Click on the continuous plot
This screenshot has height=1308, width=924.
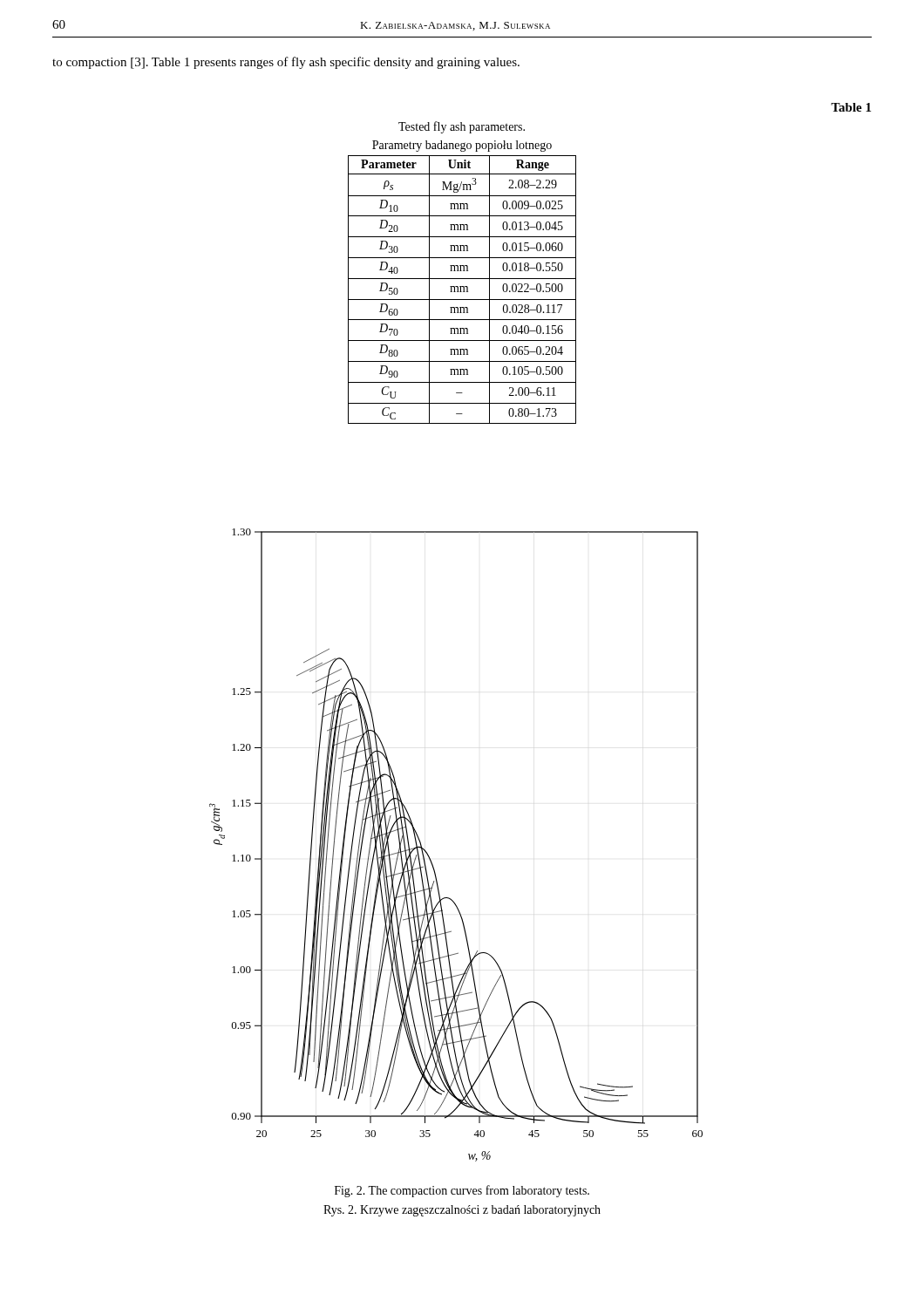[462, 841]
